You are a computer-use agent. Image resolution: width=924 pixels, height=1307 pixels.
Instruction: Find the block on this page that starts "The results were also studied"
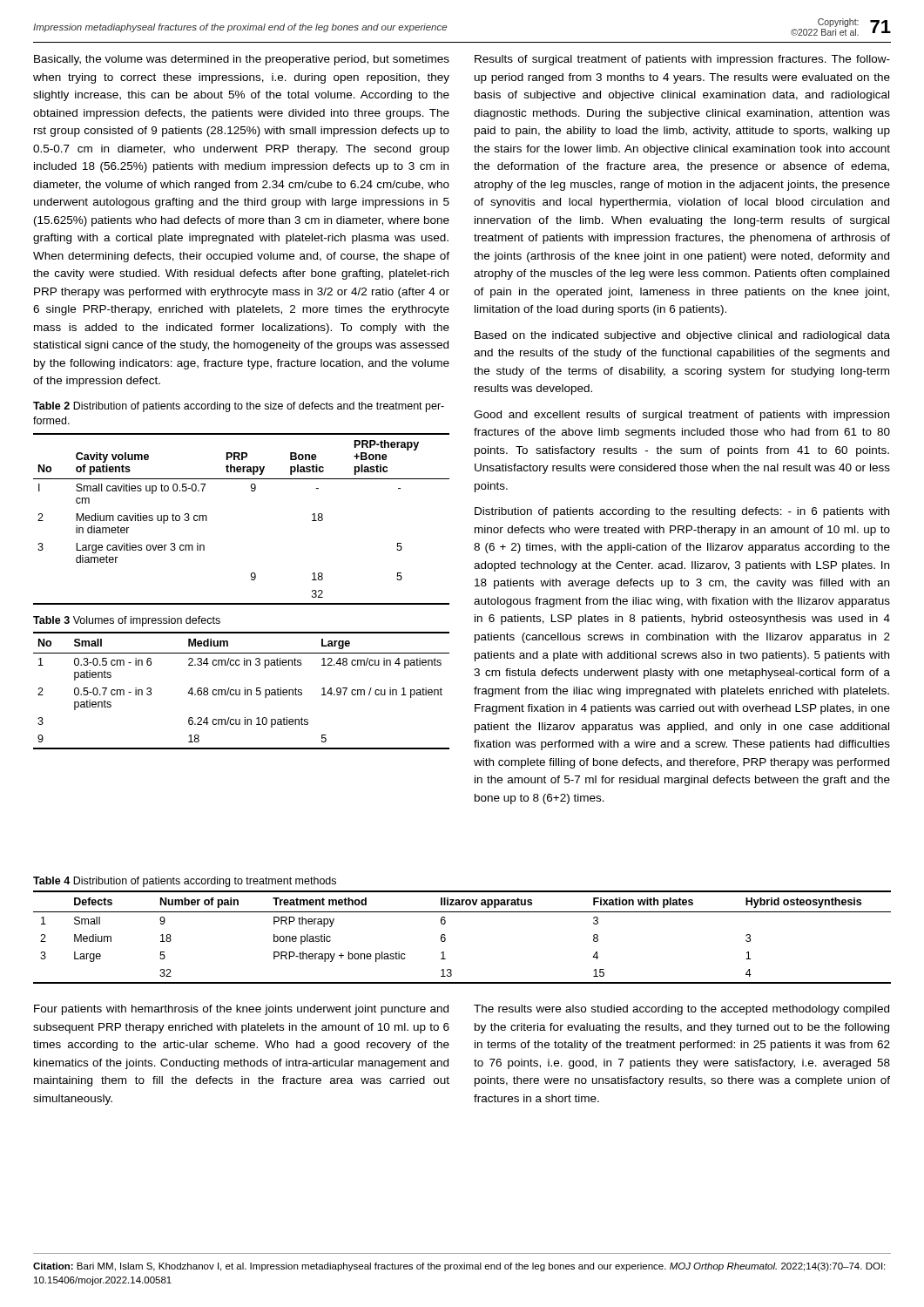pos(682,1054)
